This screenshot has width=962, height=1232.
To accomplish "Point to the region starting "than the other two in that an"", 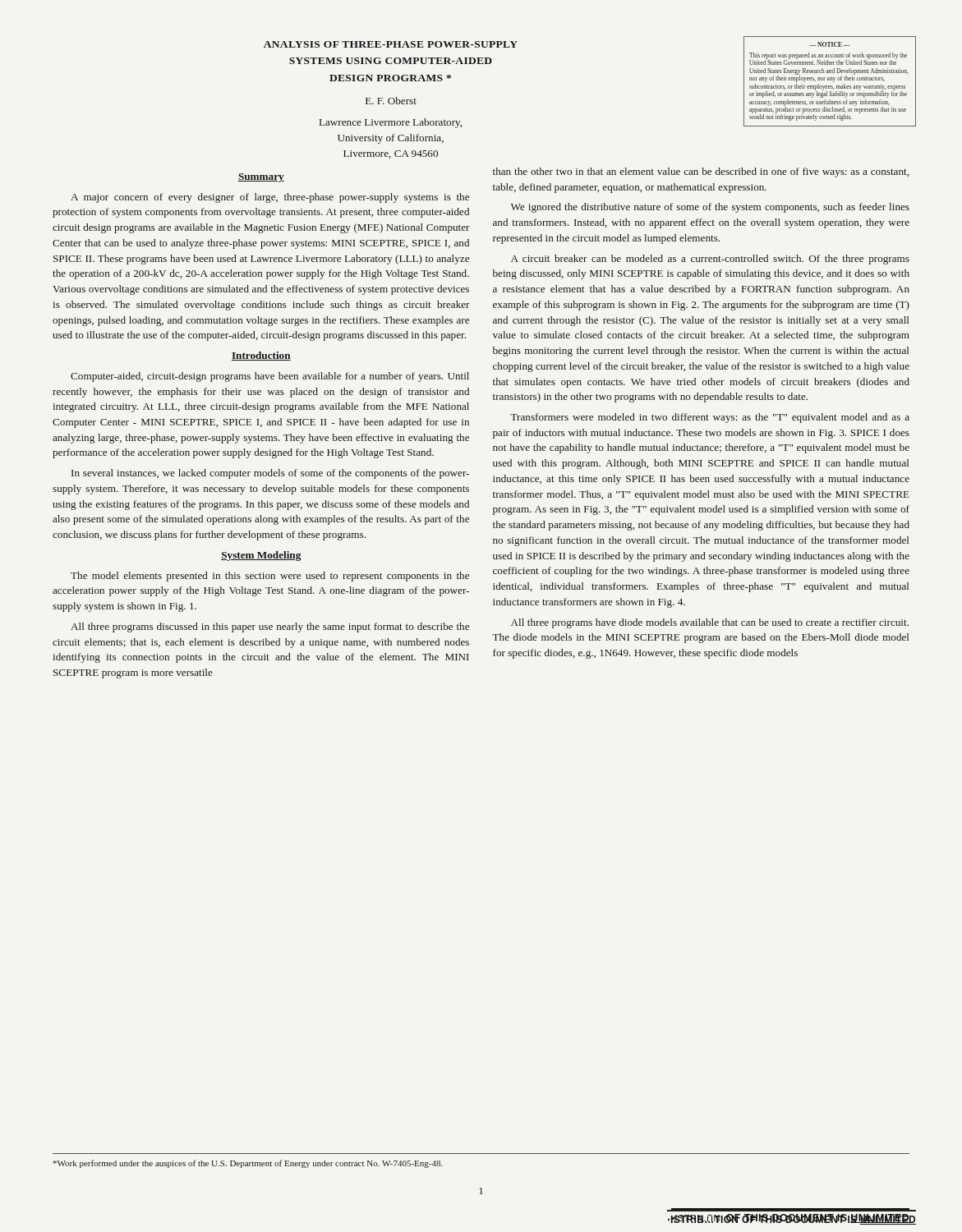I will (701, 179).
